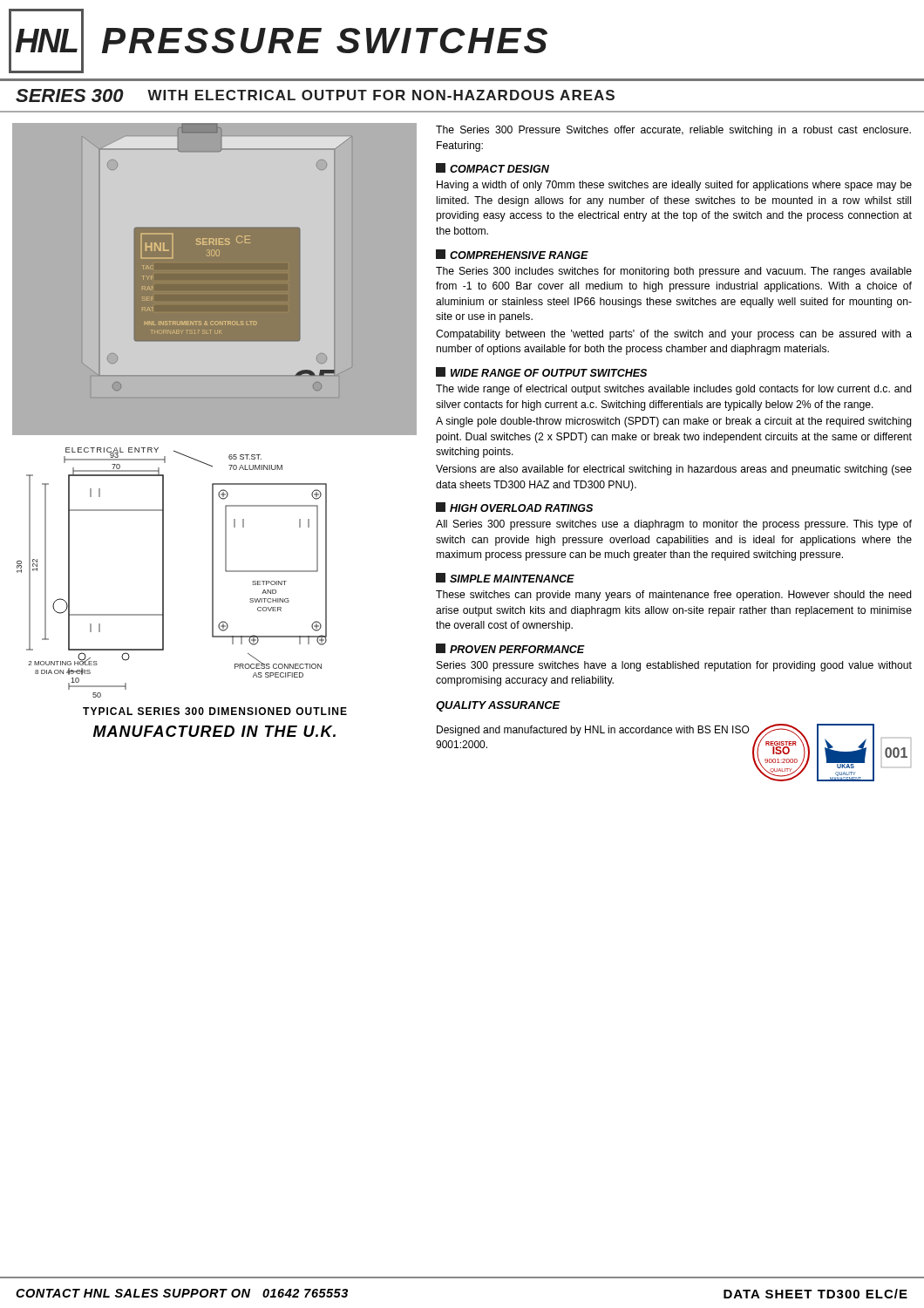Click where it says "TYPICAL SERIES 300 DIMENSIONED OUTLINE"
The width and height of the screenshot is (924, 1308).
pyautogui.click(x=215, y=712)
